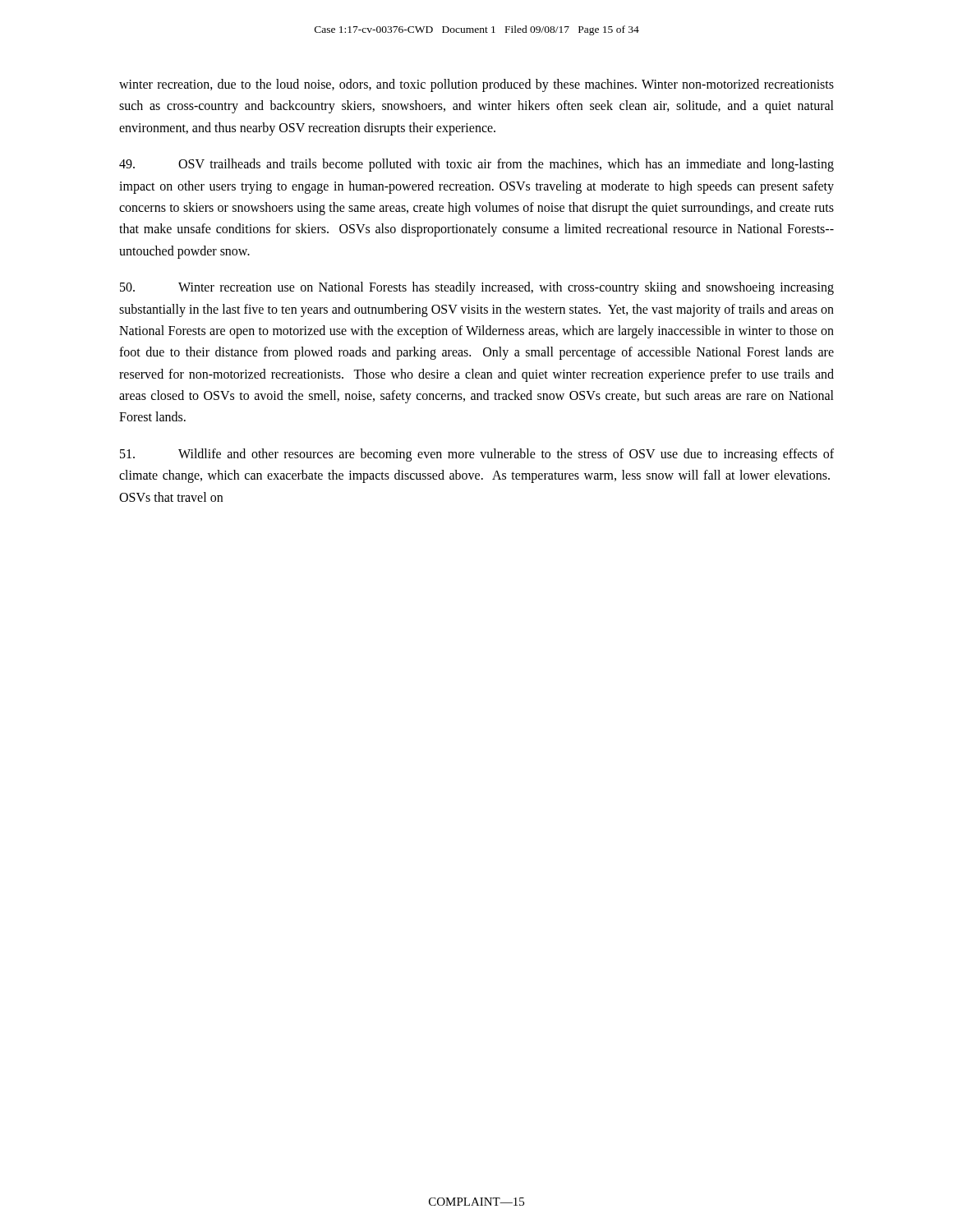Select the passage starting "OSV trailheads and trails"
953x1232 pixels.
[476, 206]
